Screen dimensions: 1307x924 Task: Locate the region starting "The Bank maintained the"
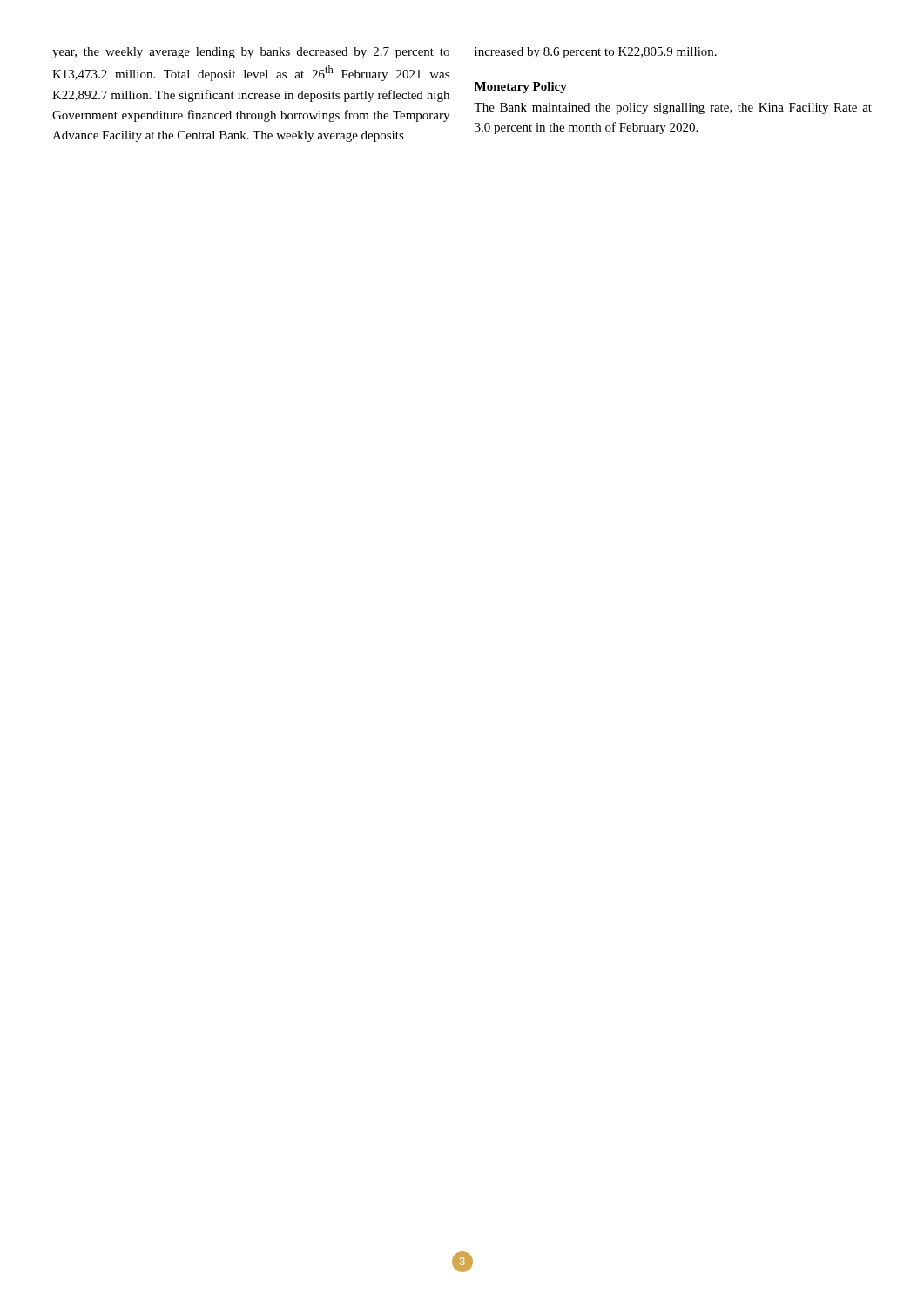(673, 117)
